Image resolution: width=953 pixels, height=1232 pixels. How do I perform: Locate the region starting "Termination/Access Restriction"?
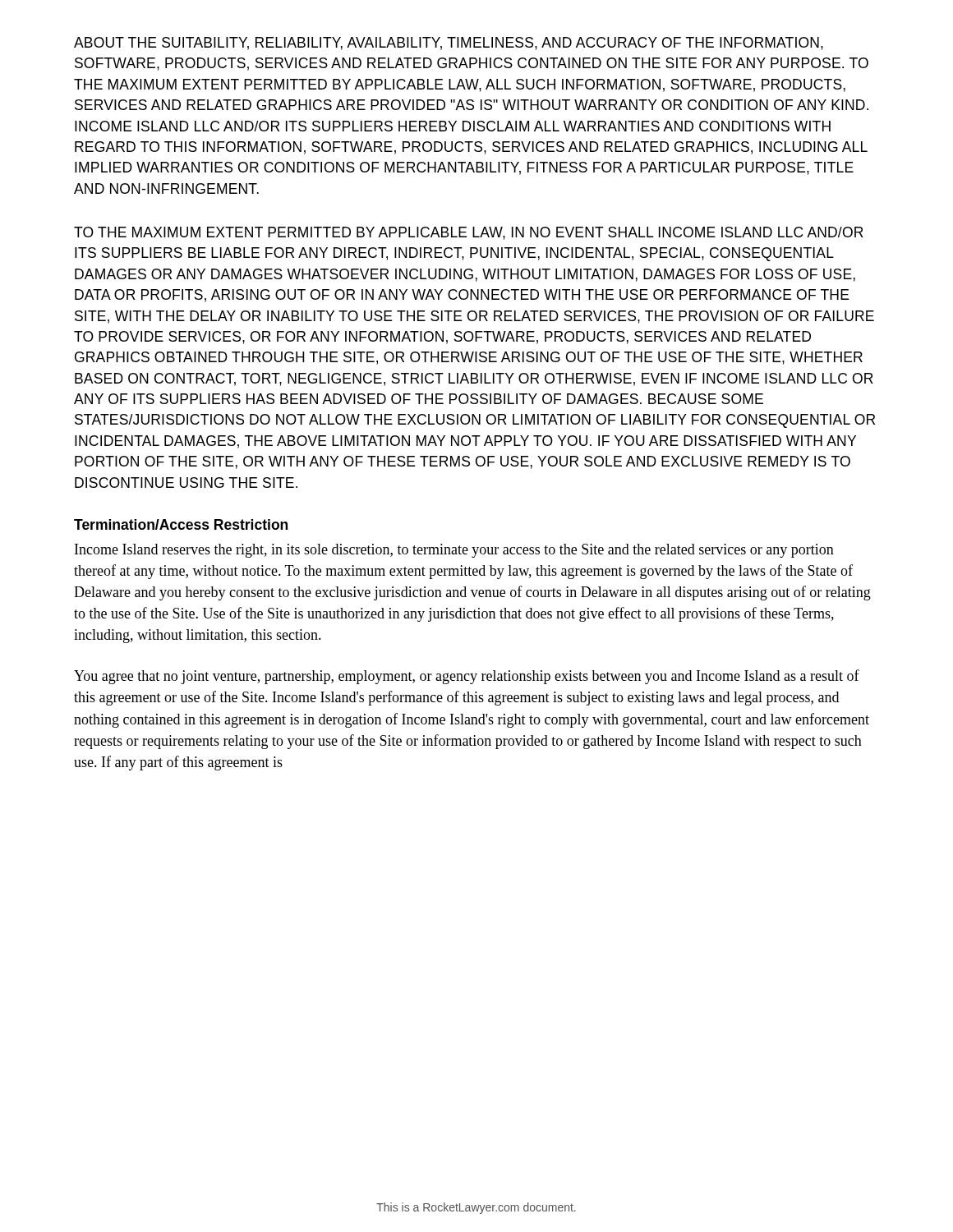pyautogui.click(x=181, y=525)
